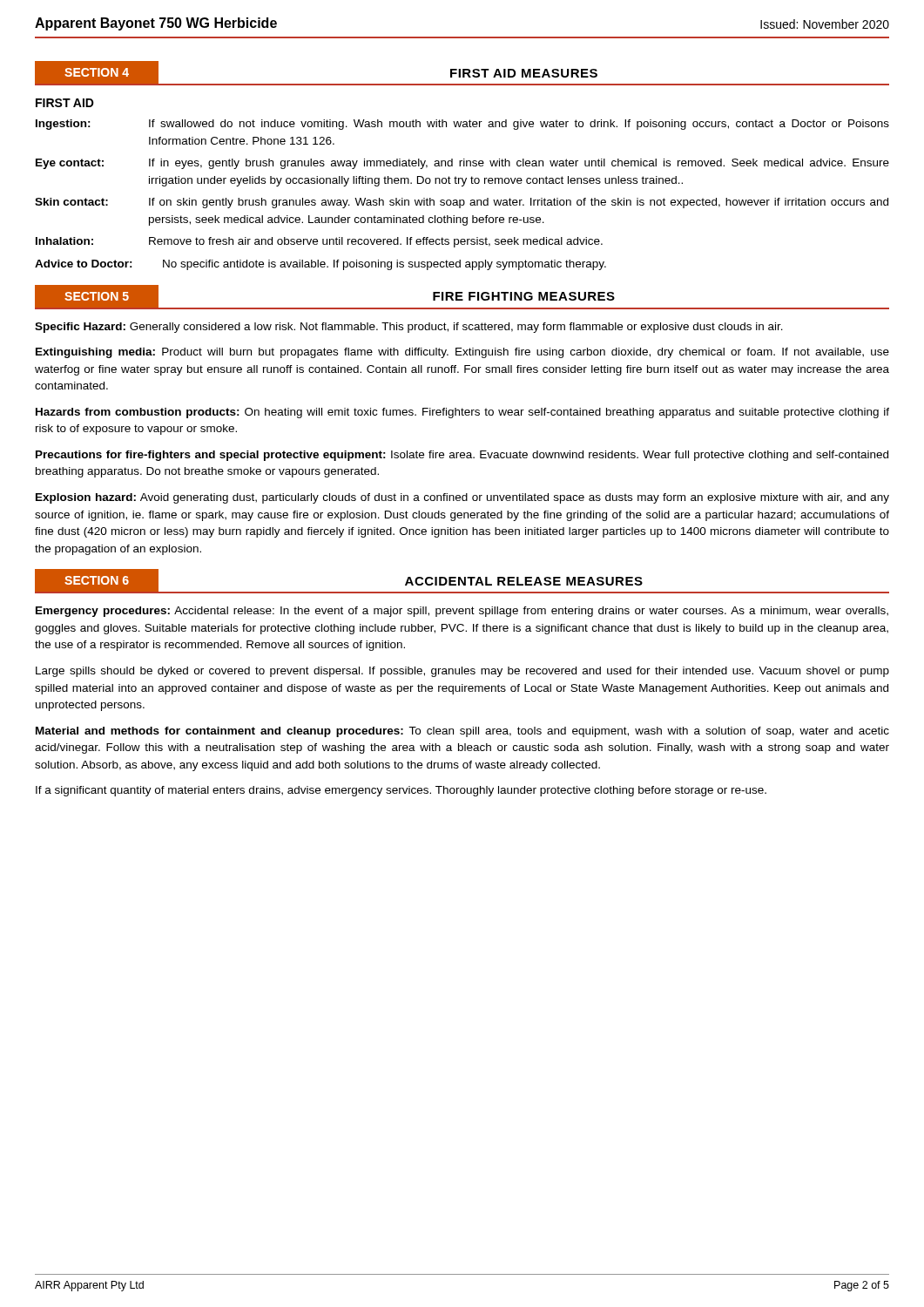The image size is (924, 1307).
Task: Click on the list item that says "Skin contact: If"
Action: pos(462,211)
